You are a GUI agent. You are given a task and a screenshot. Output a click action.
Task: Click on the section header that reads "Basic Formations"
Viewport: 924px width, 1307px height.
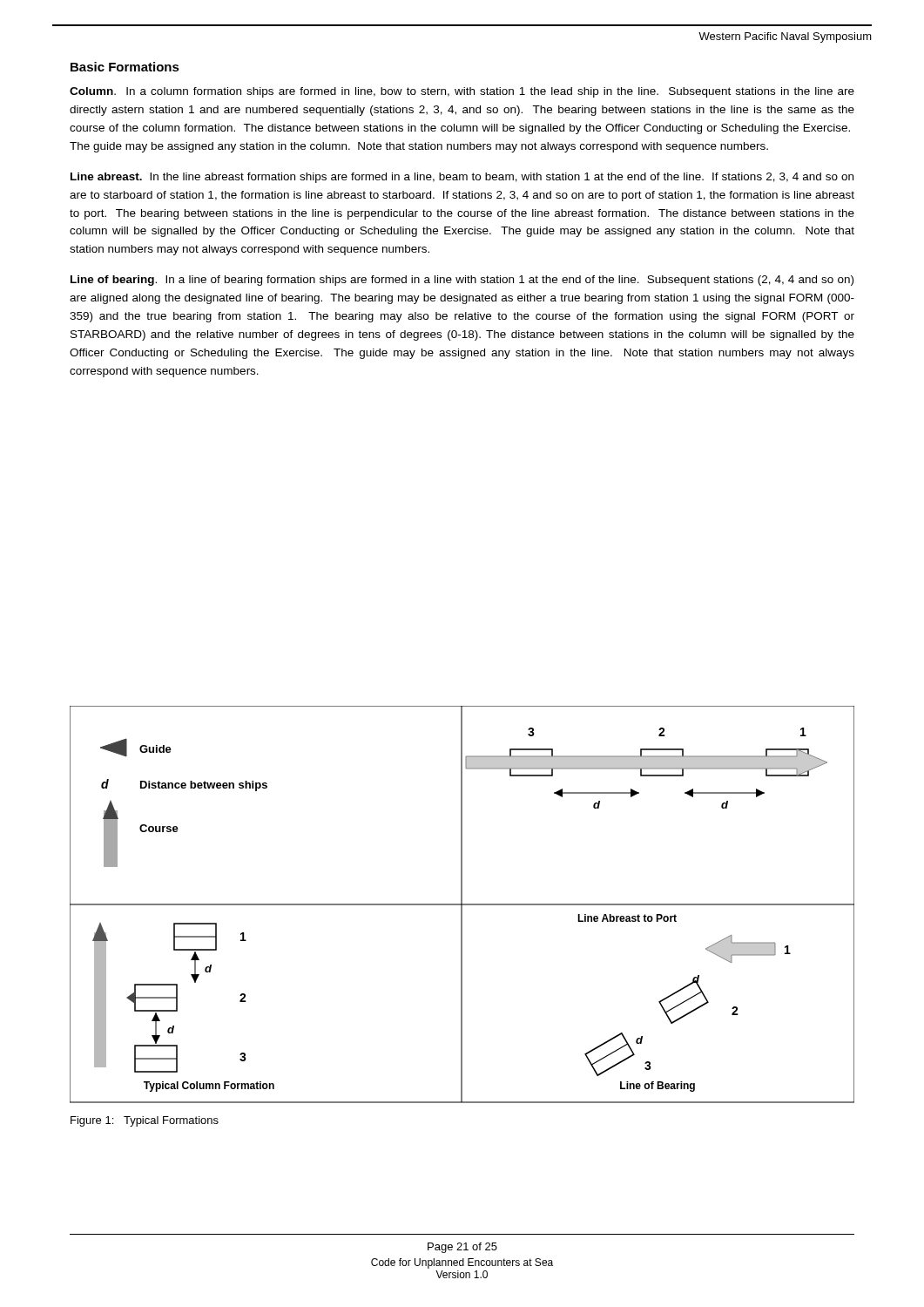pos(124,67)
